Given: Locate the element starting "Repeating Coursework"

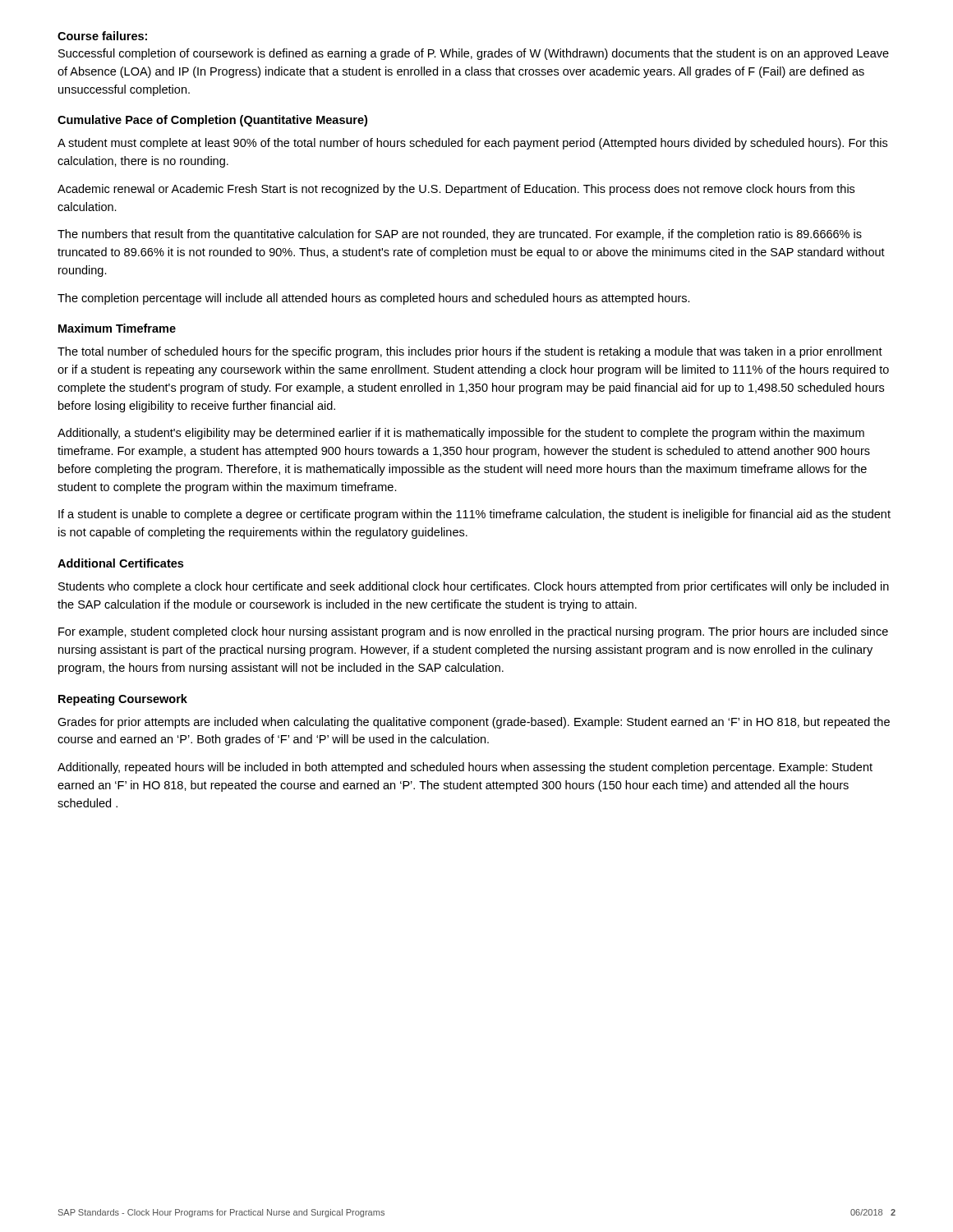Looking at the screenshot, I should [122, 699].
